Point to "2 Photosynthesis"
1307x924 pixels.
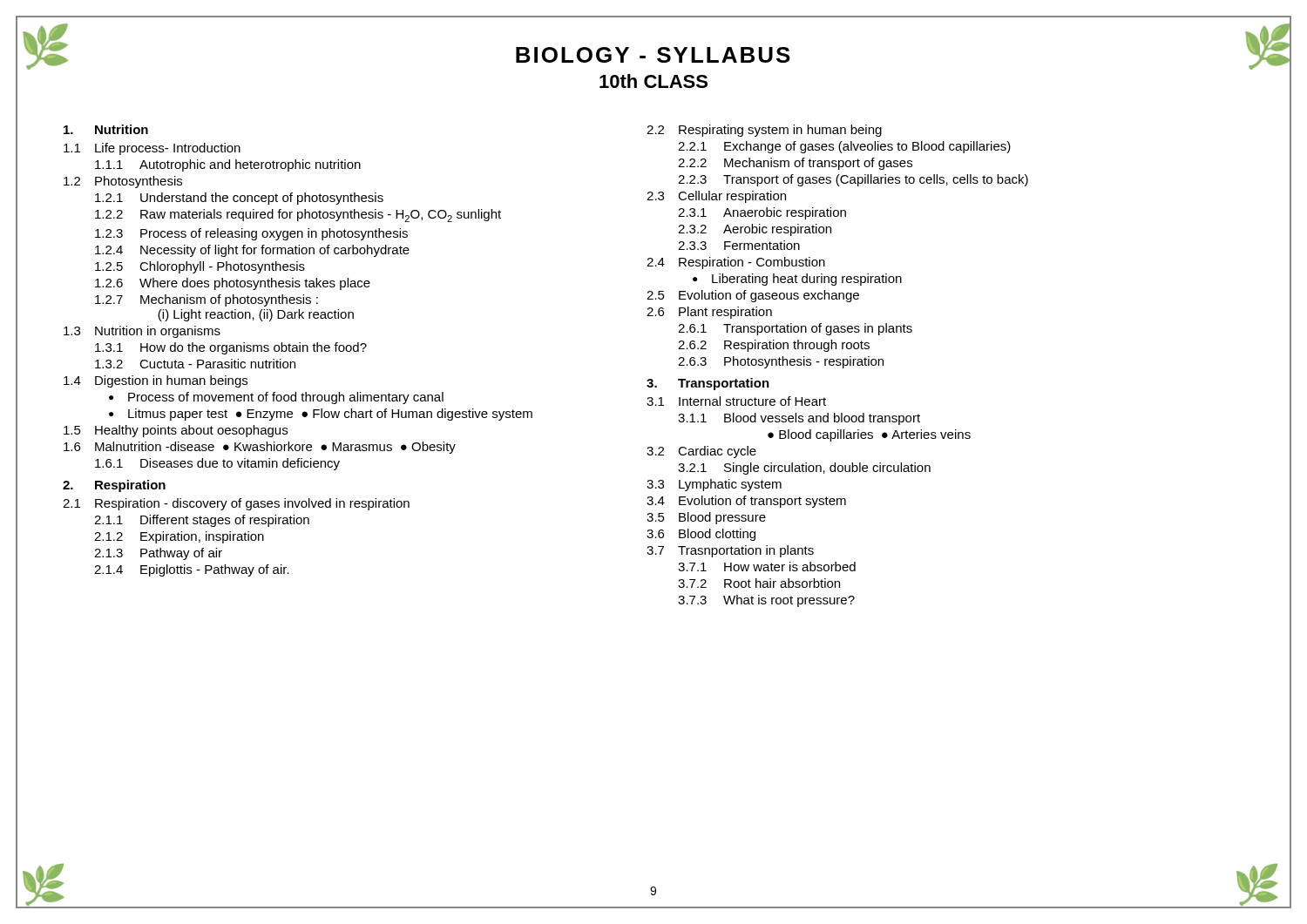pos(123,182)
